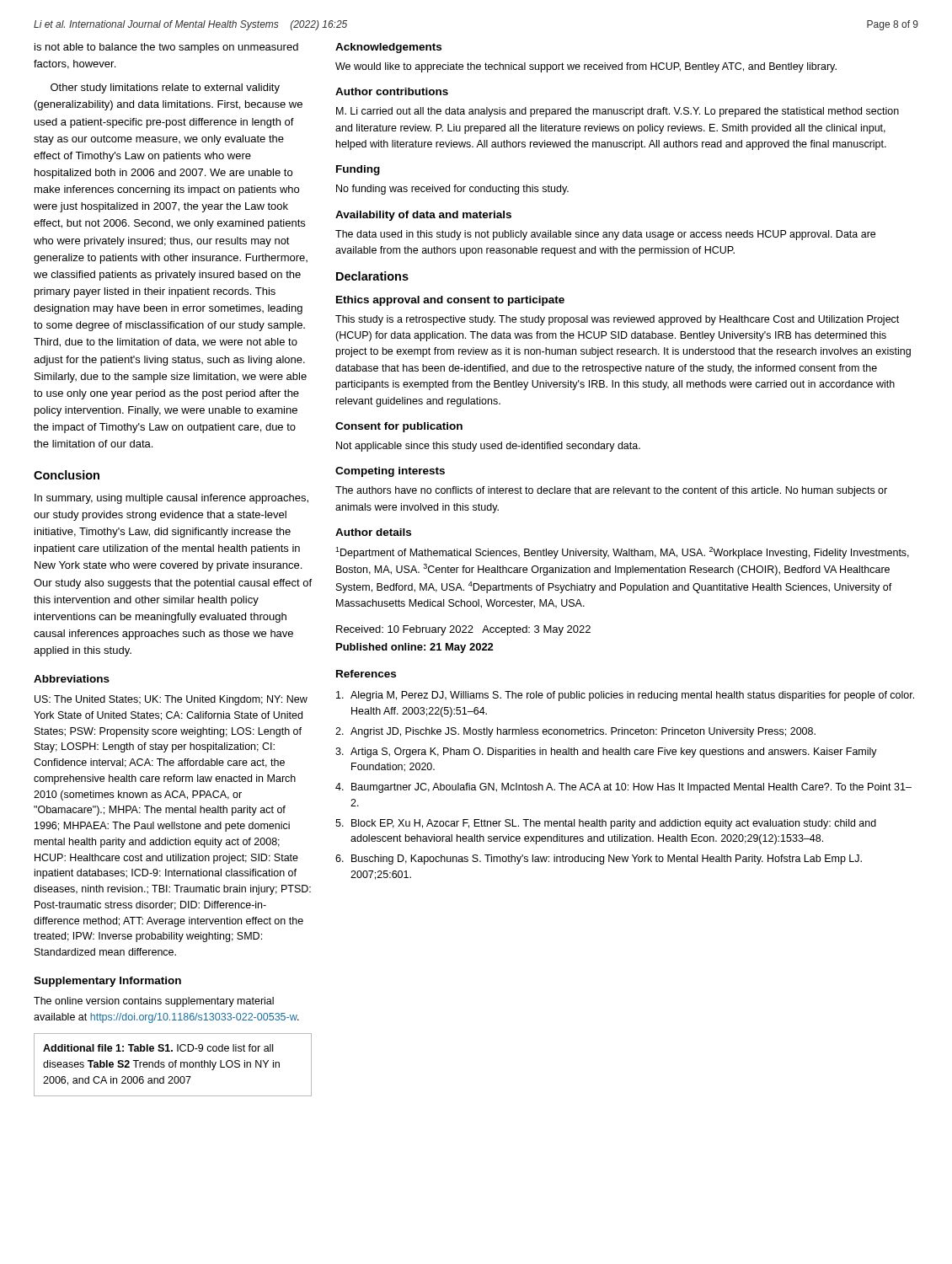
Task: Locate the block starting "This study is a retrospective study."
Action: [627, 361]
